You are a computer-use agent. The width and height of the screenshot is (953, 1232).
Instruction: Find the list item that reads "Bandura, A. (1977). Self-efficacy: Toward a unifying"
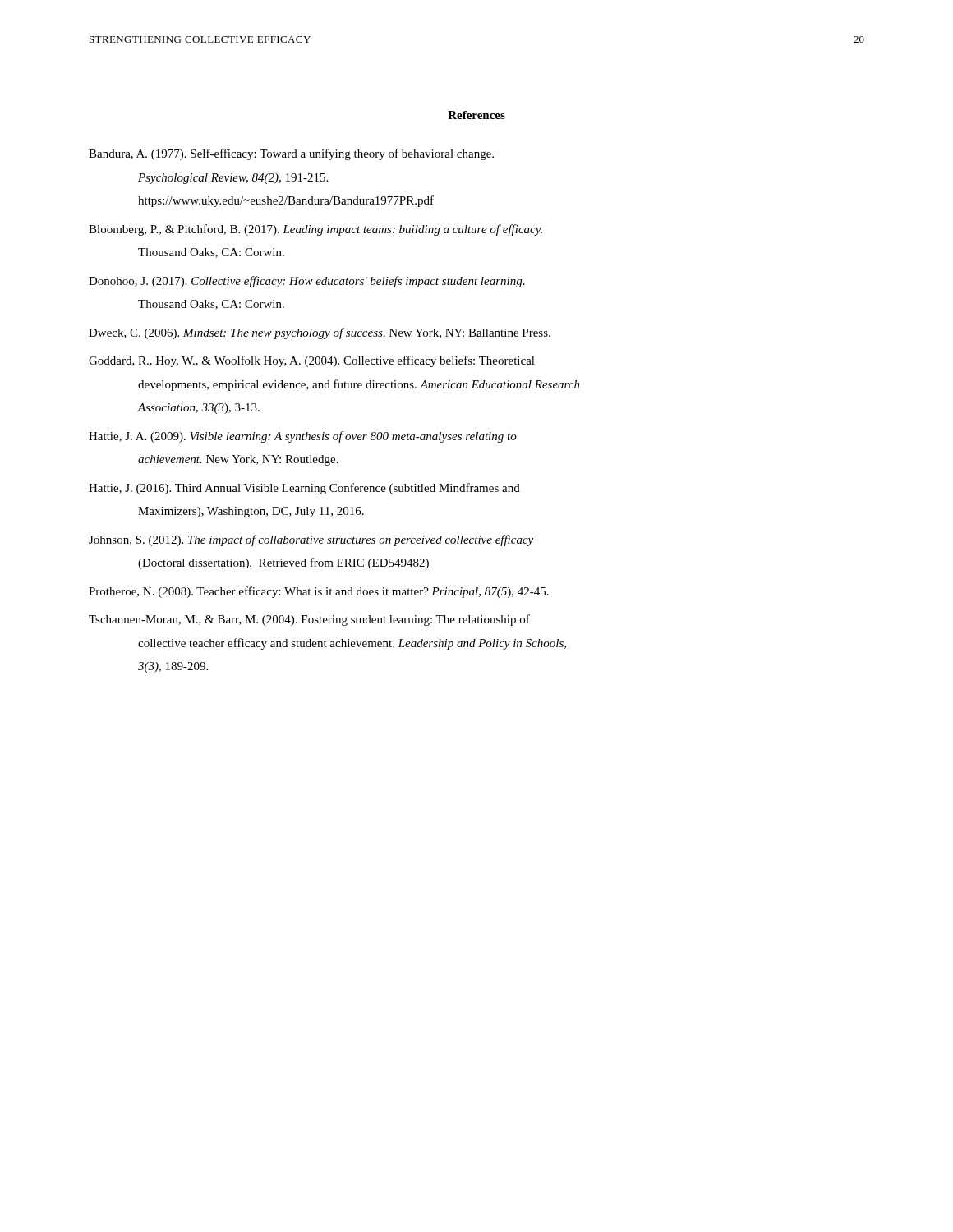[292, 180]
